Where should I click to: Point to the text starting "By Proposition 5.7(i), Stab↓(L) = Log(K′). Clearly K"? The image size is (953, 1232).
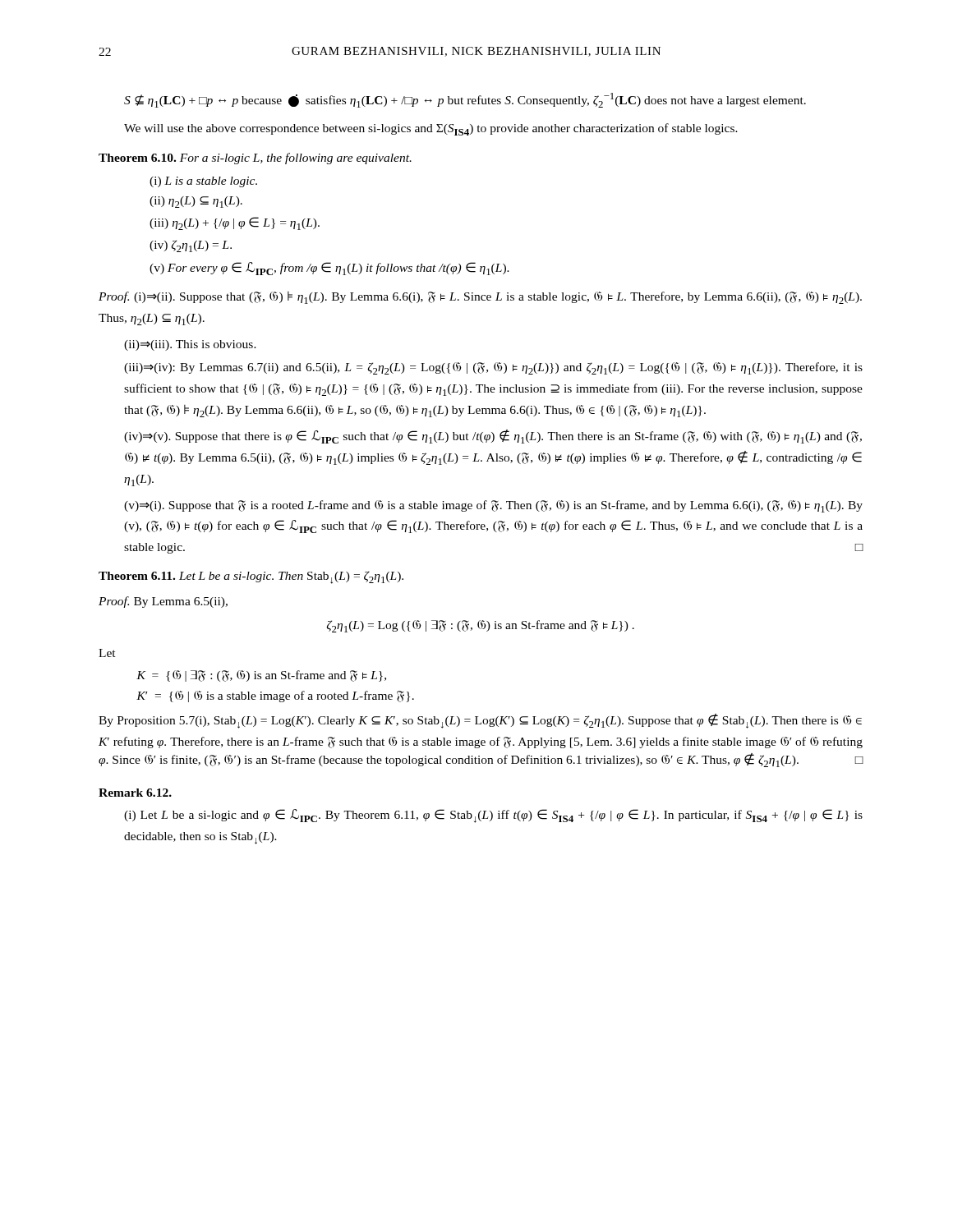click(x=481, y=742)
